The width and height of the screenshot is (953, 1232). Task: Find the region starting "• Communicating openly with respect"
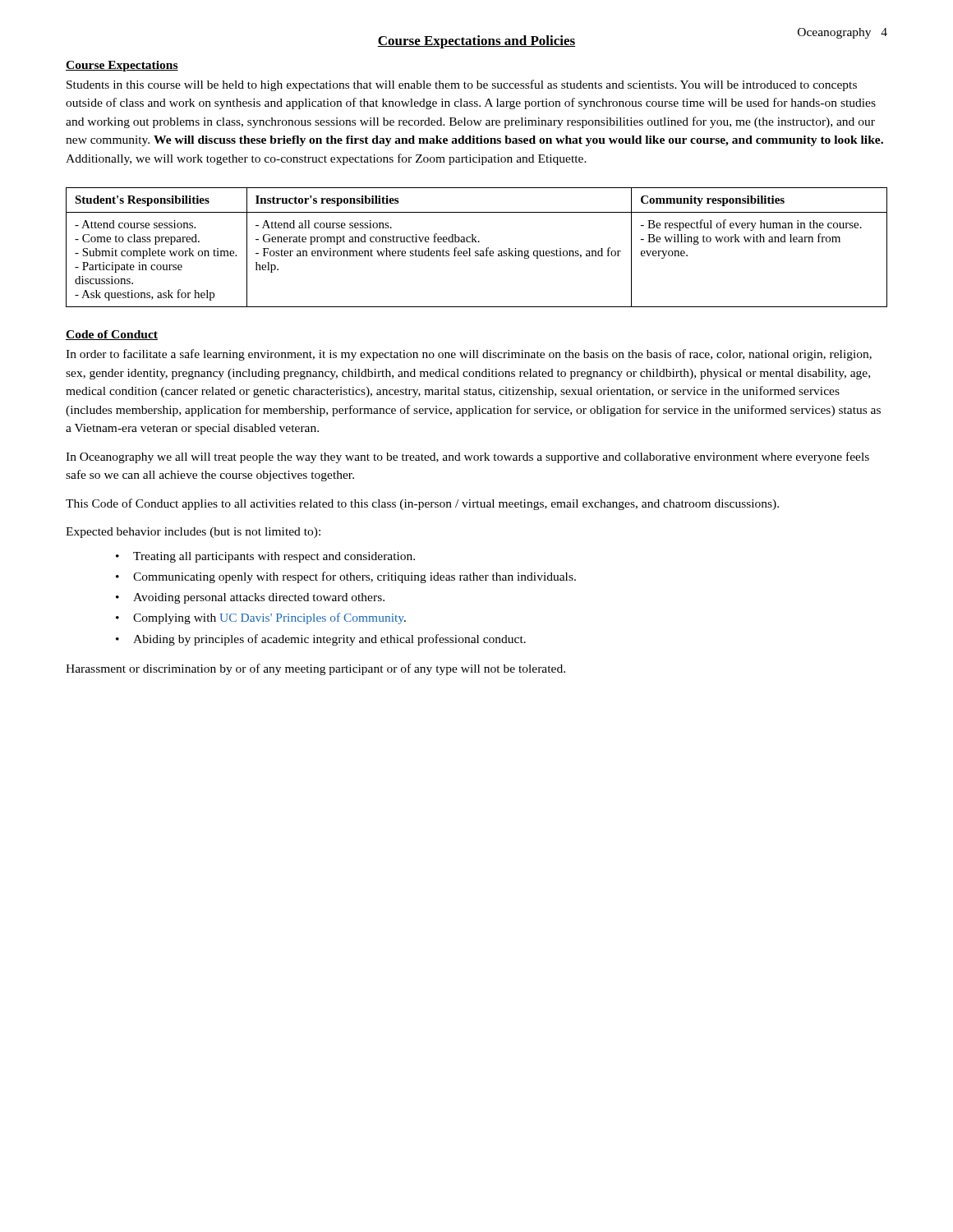click(x=346, y=576)
